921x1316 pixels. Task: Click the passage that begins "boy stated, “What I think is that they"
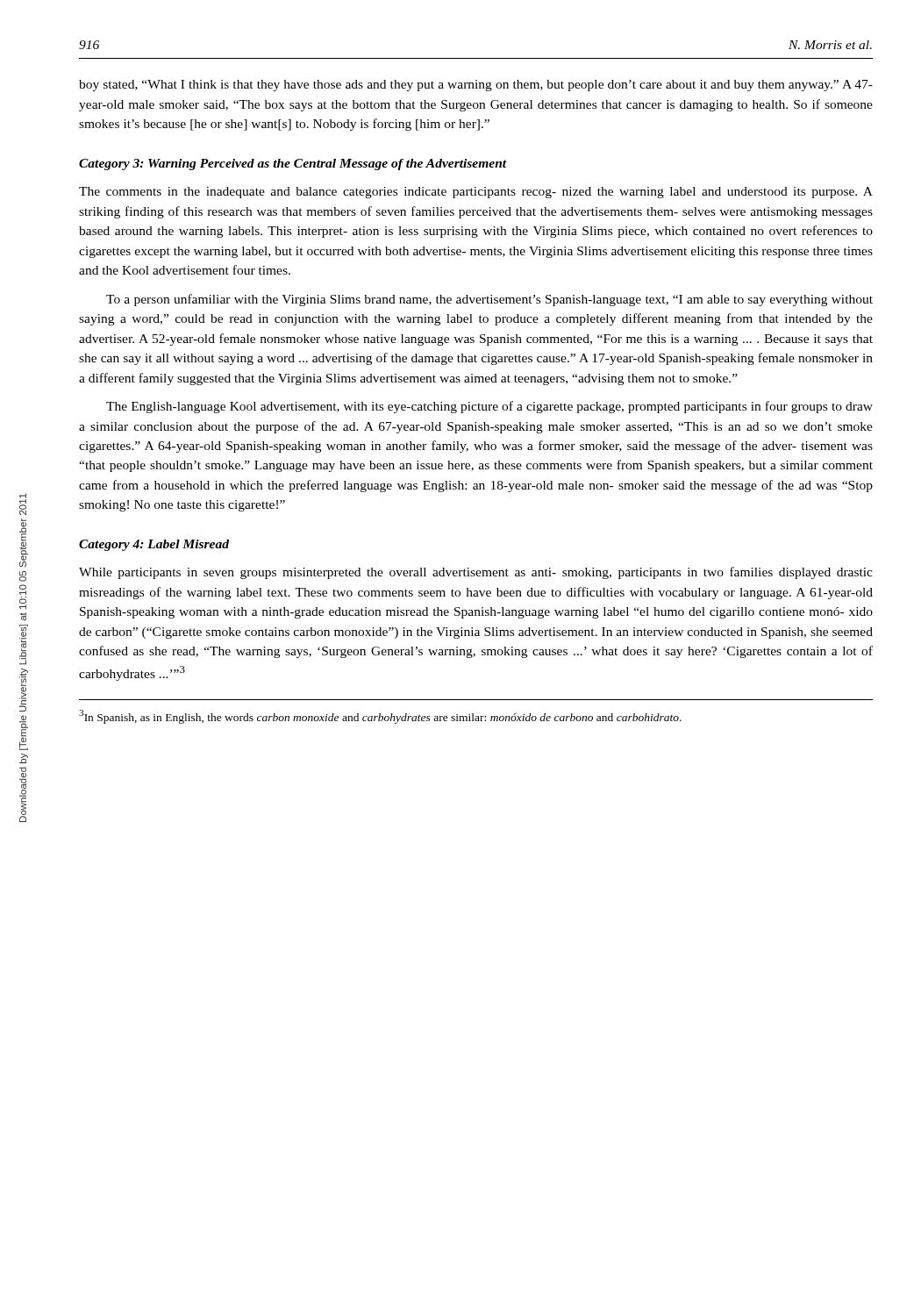point(476,104)
